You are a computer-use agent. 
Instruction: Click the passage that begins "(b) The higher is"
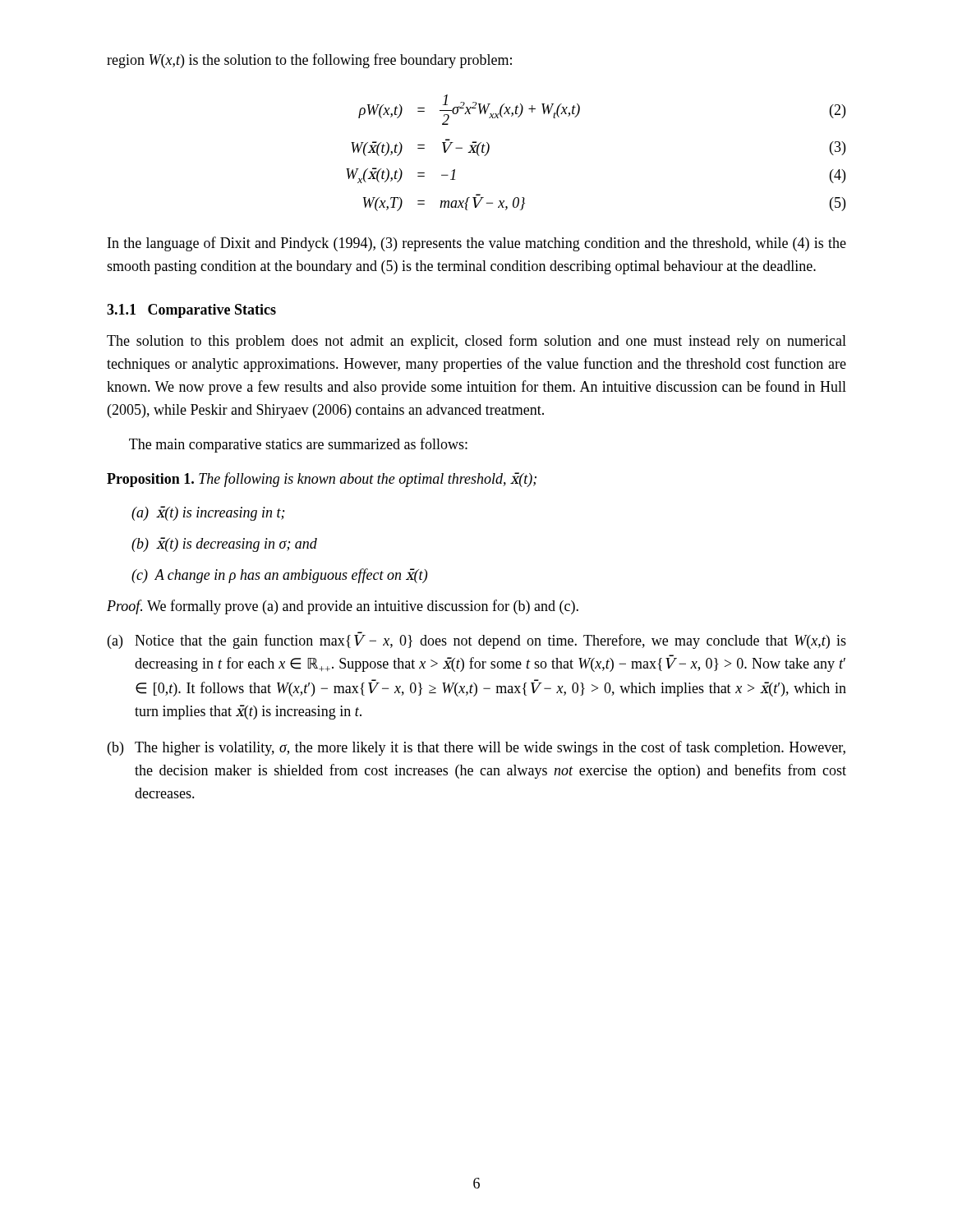coord(476,771)
